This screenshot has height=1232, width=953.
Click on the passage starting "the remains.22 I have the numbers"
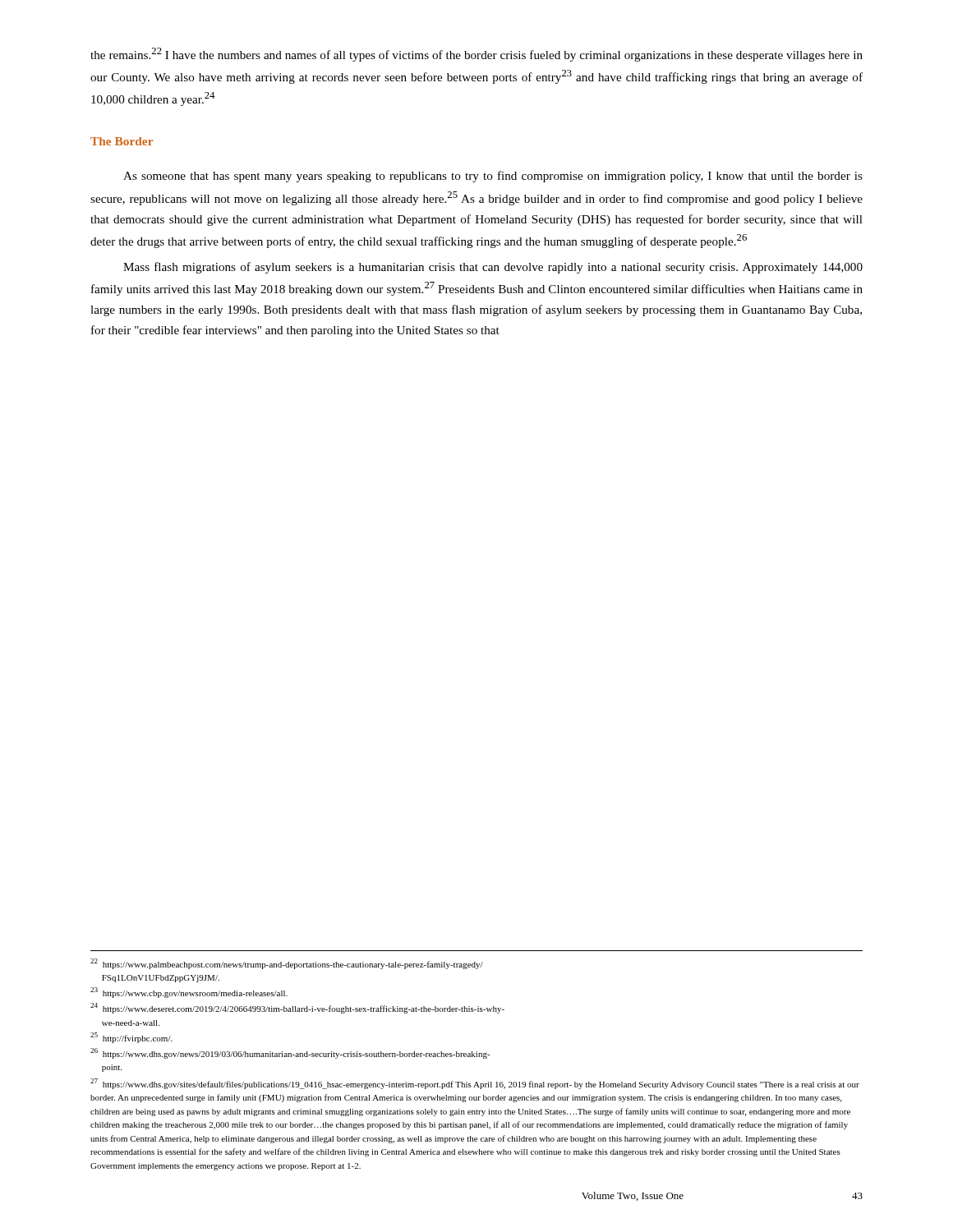click(476, 76)
